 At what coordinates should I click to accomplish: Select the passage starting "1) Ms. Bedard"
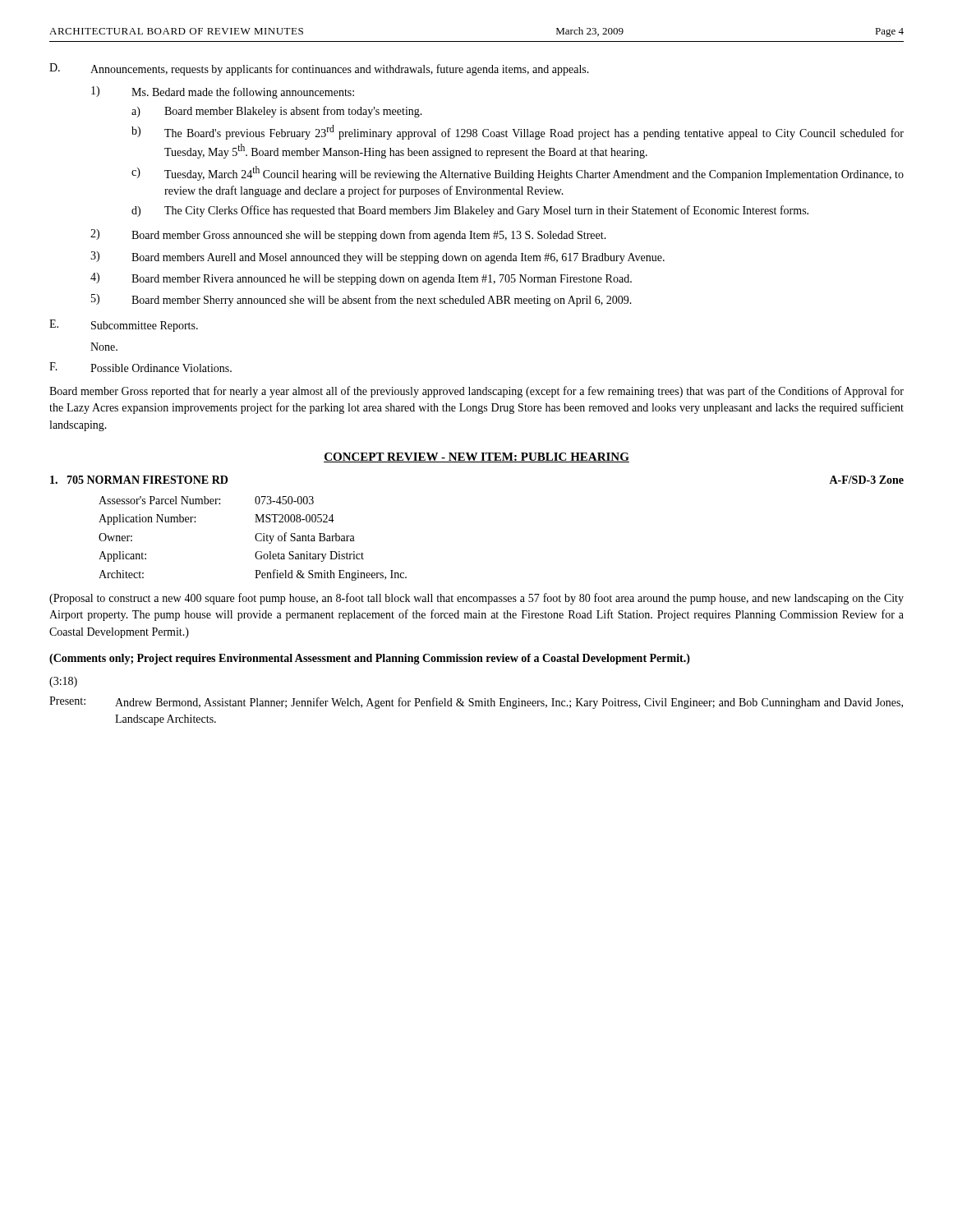[497, 154]
